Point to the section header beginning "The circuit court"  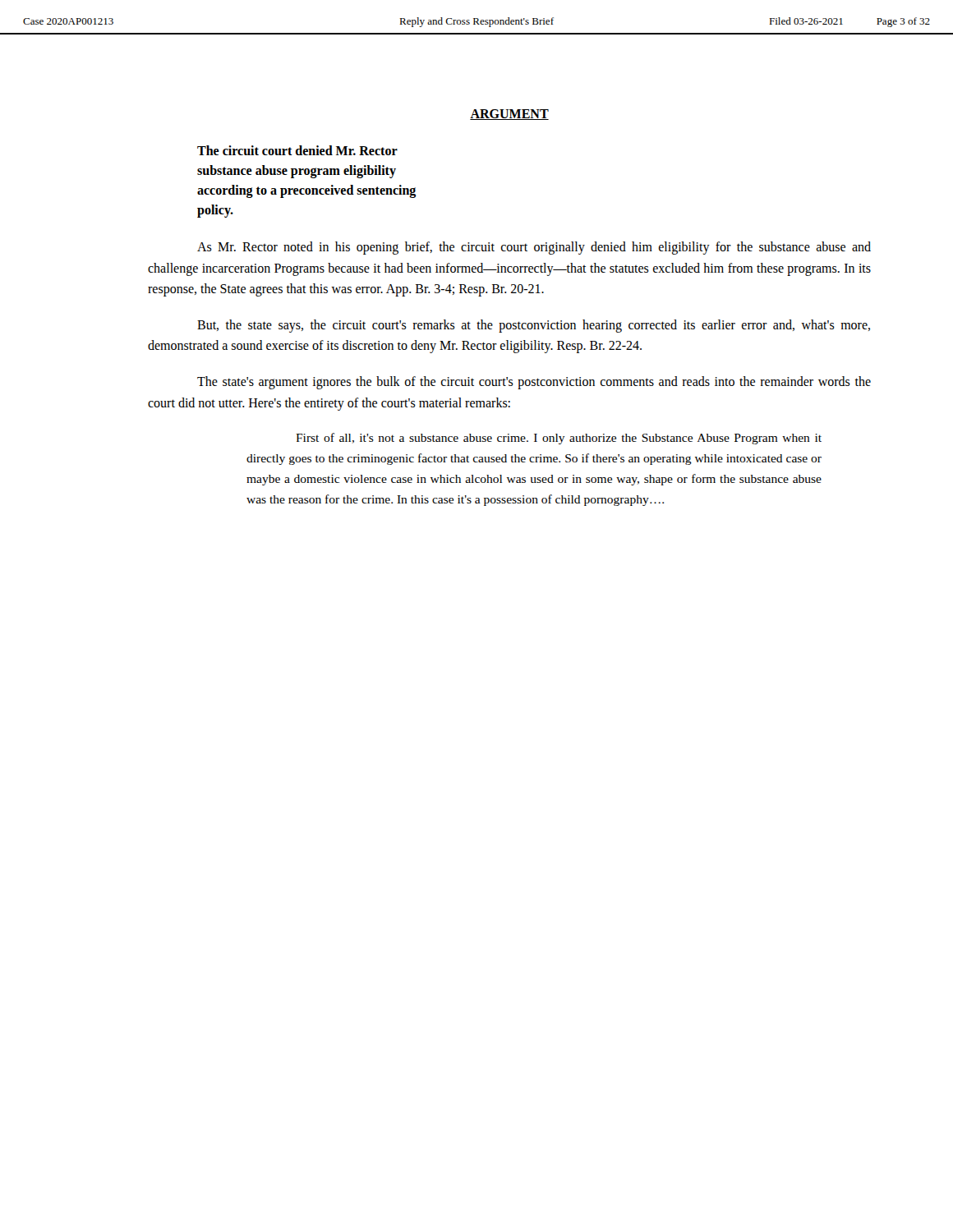point(307,180)
